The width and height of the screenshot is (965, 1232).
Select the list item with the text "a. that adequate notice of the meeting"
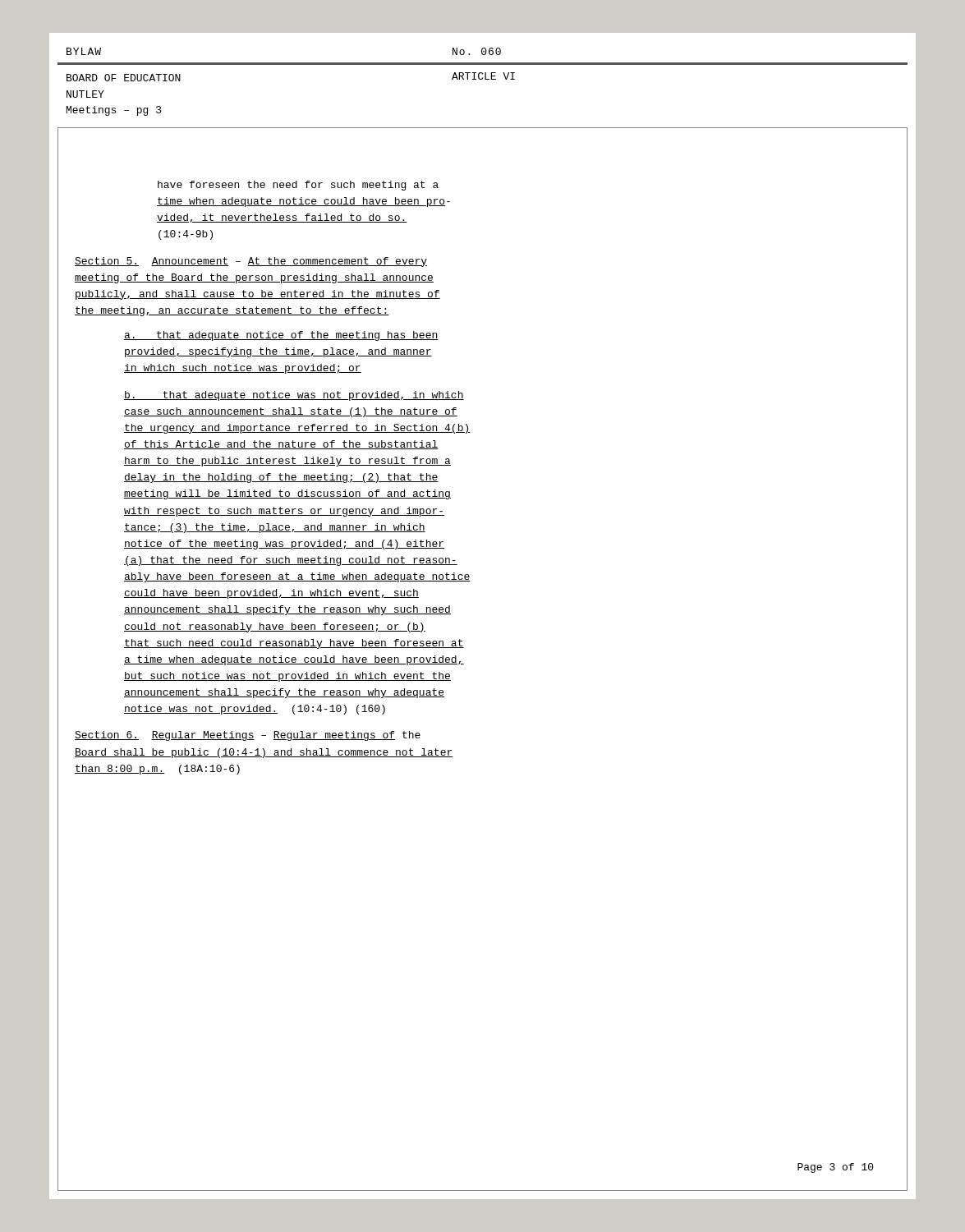tap(281, 352)
